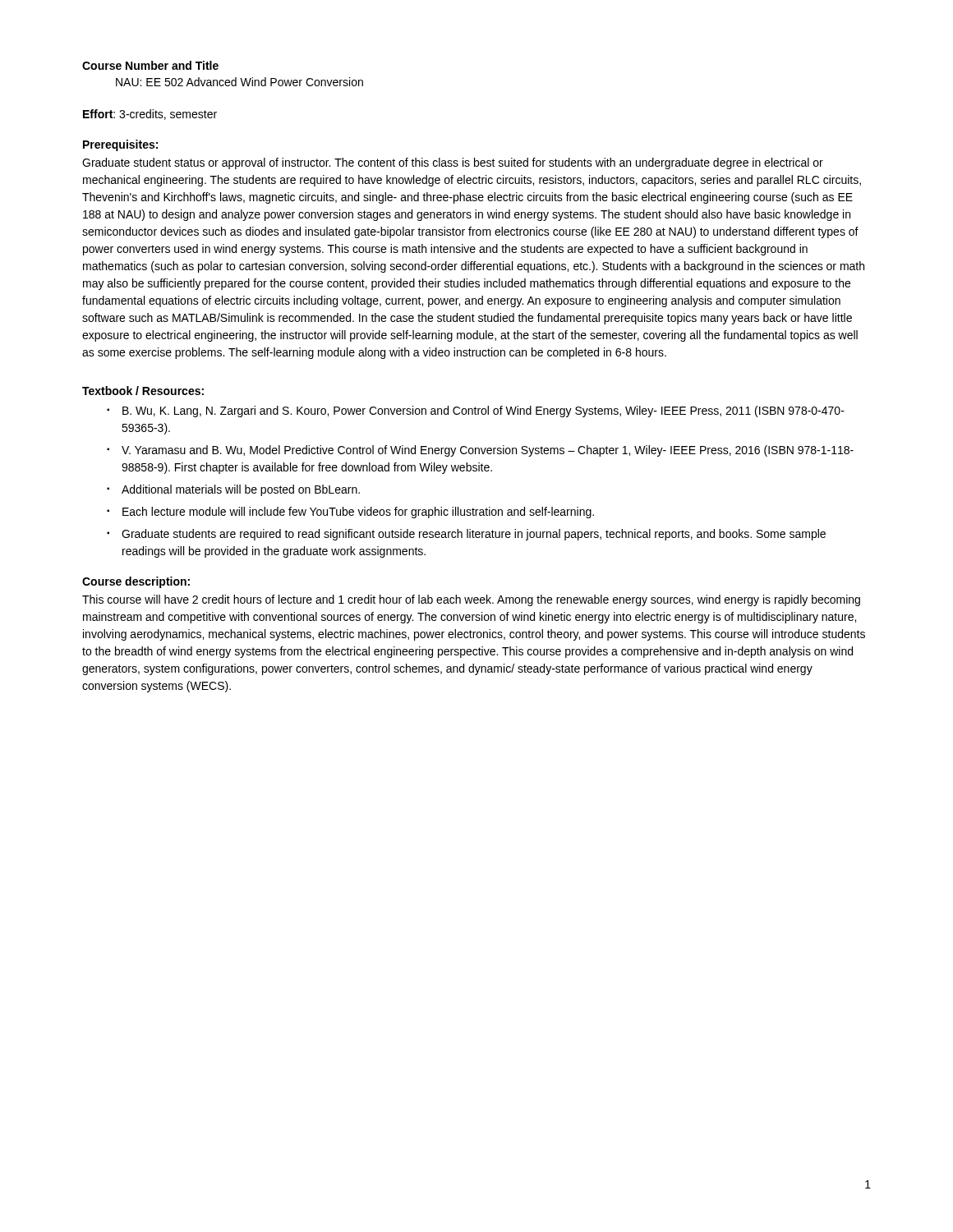
Task: Click on the text starting "This course will have 2"
Action: click(x=476, y=643)
